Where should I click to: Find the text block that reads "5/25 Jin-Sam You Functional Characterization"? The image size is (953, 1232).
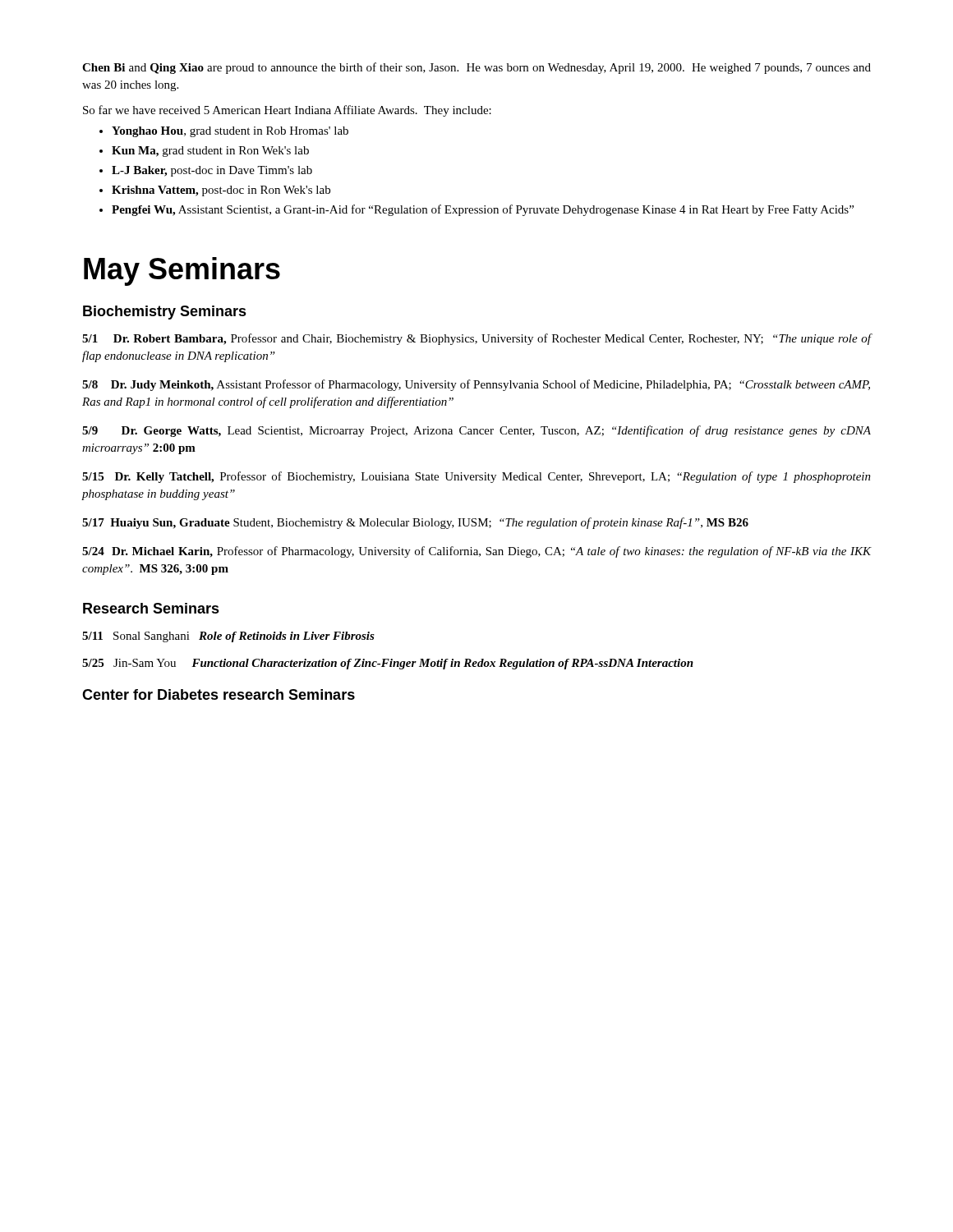tap(388, 663)
